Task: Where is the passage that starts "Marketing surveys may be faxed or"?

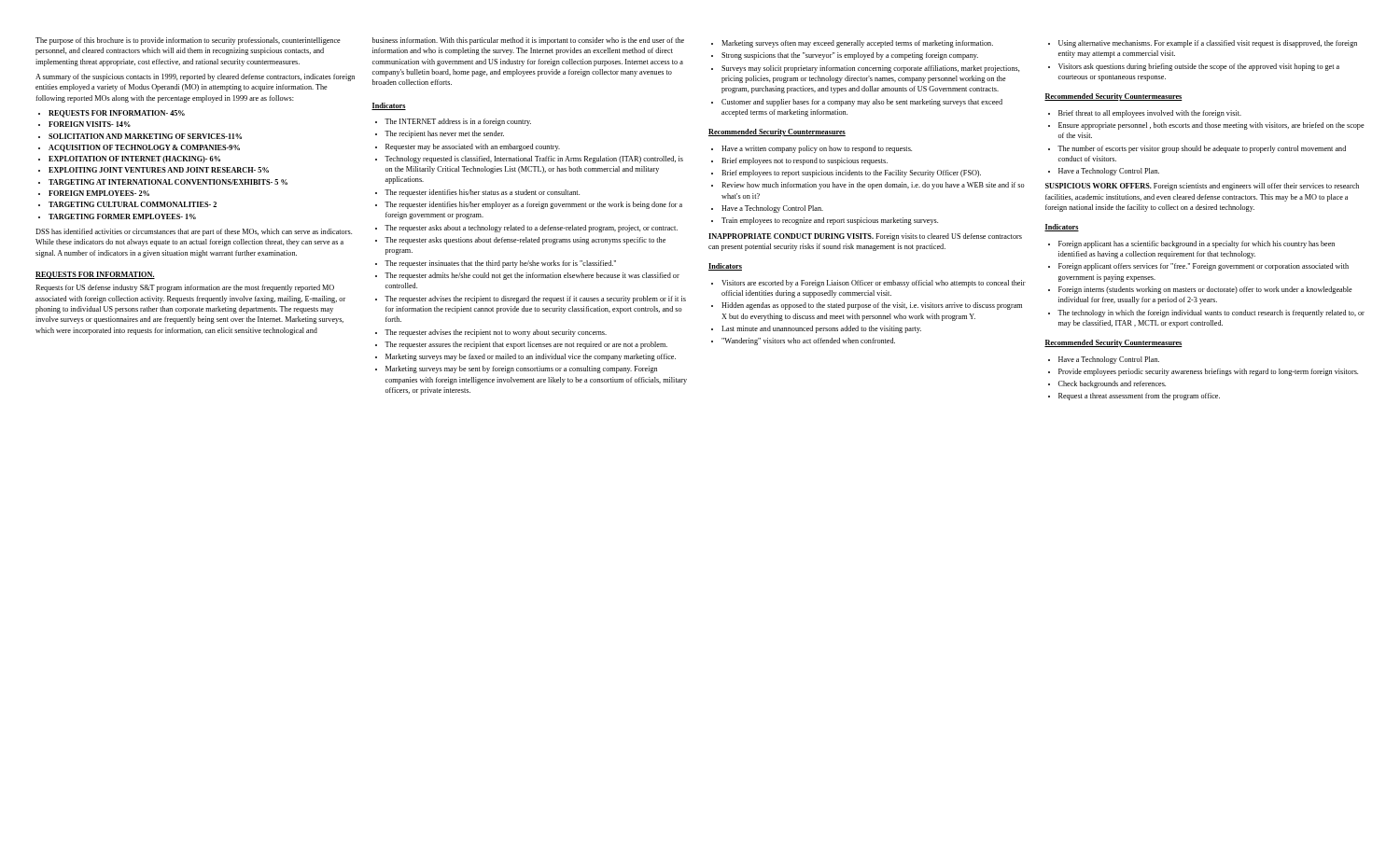Action: [531, 357]
